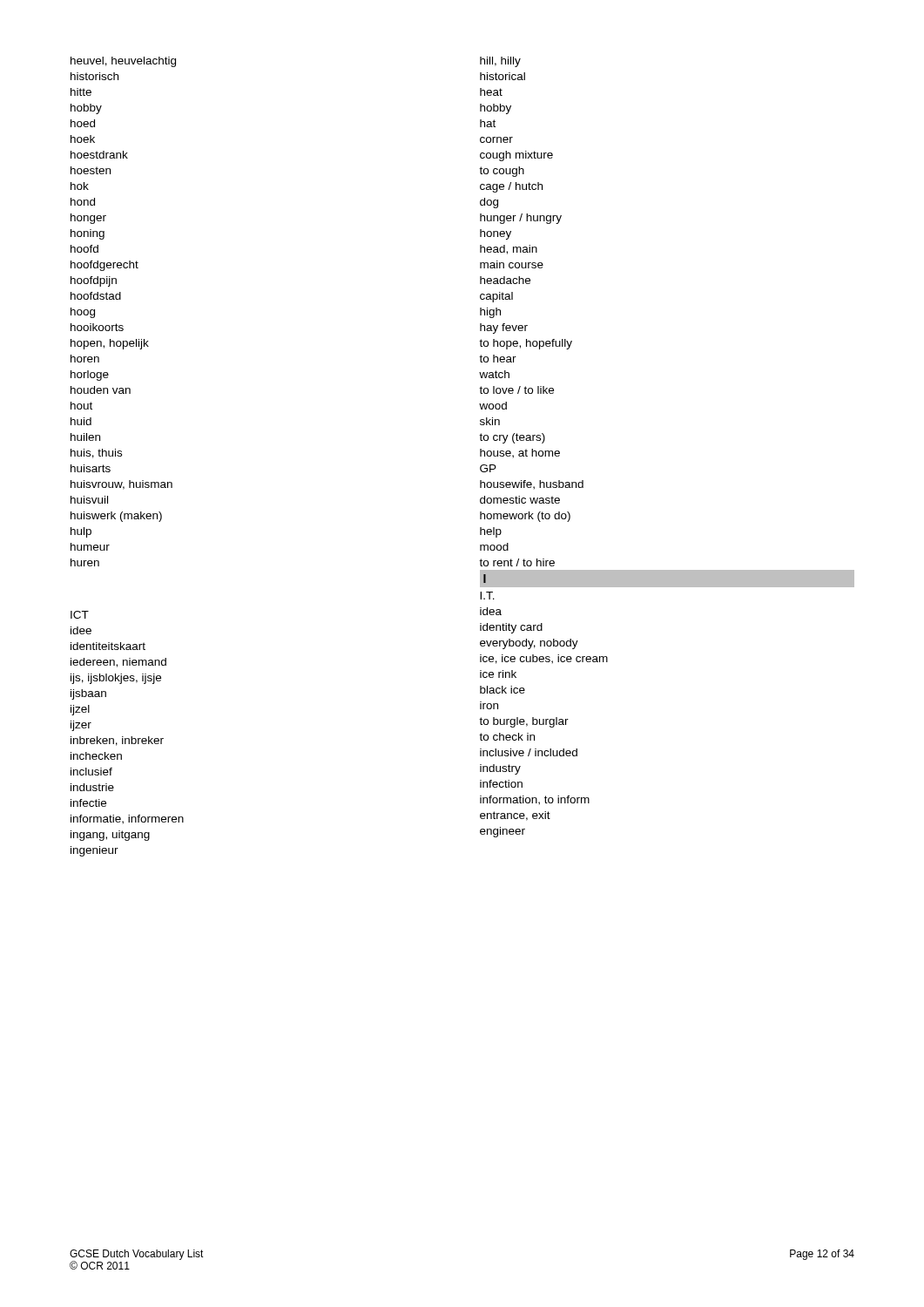Locate the list item that reads "to check in"

point(508,736)
